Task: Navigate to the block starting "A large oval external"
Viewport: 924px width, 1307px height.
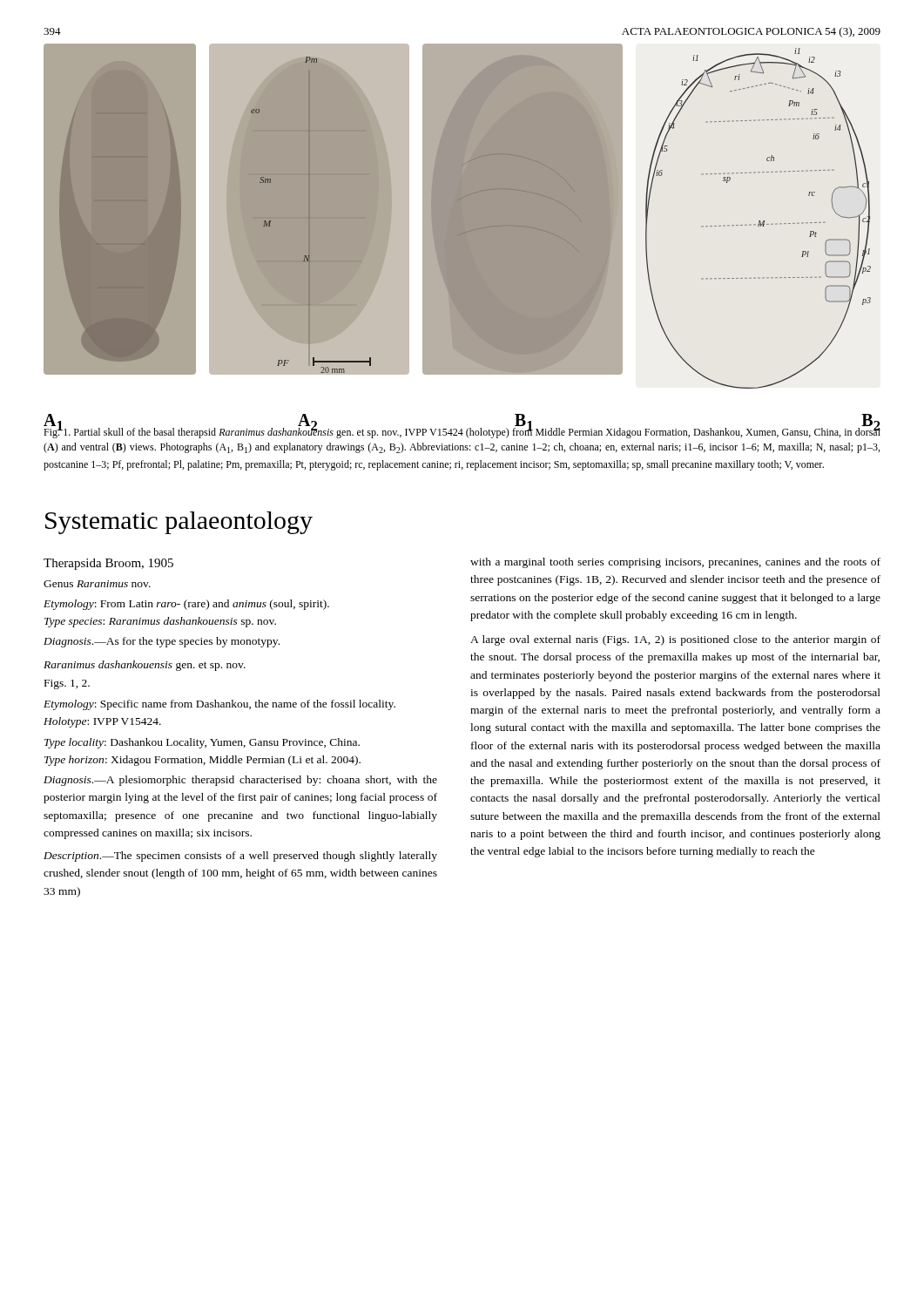Action: (x=675, y=745)
